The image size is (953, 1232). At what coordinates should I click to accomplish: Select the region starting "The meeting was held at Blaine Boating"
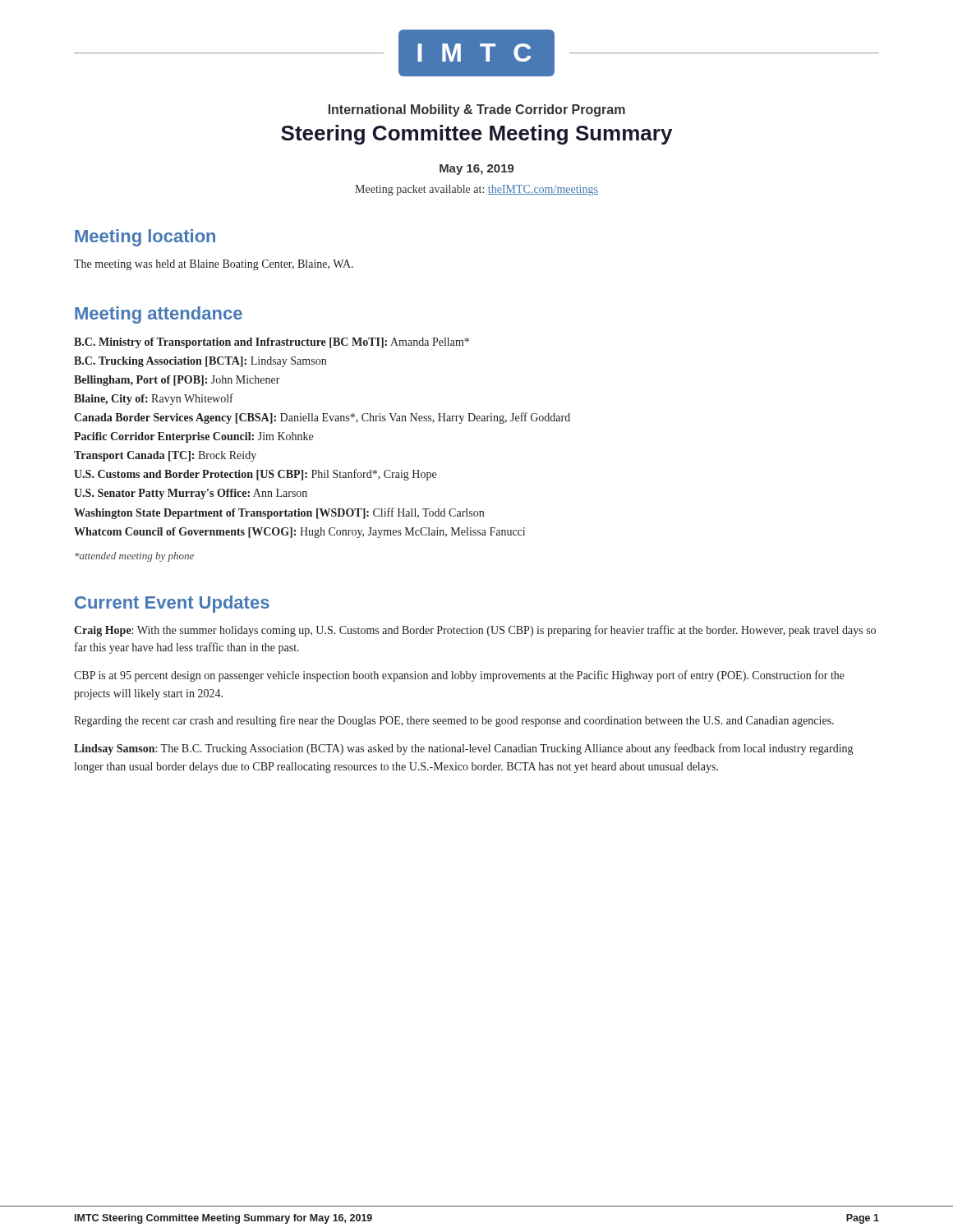pyautogui.click(x=214, y=264)
